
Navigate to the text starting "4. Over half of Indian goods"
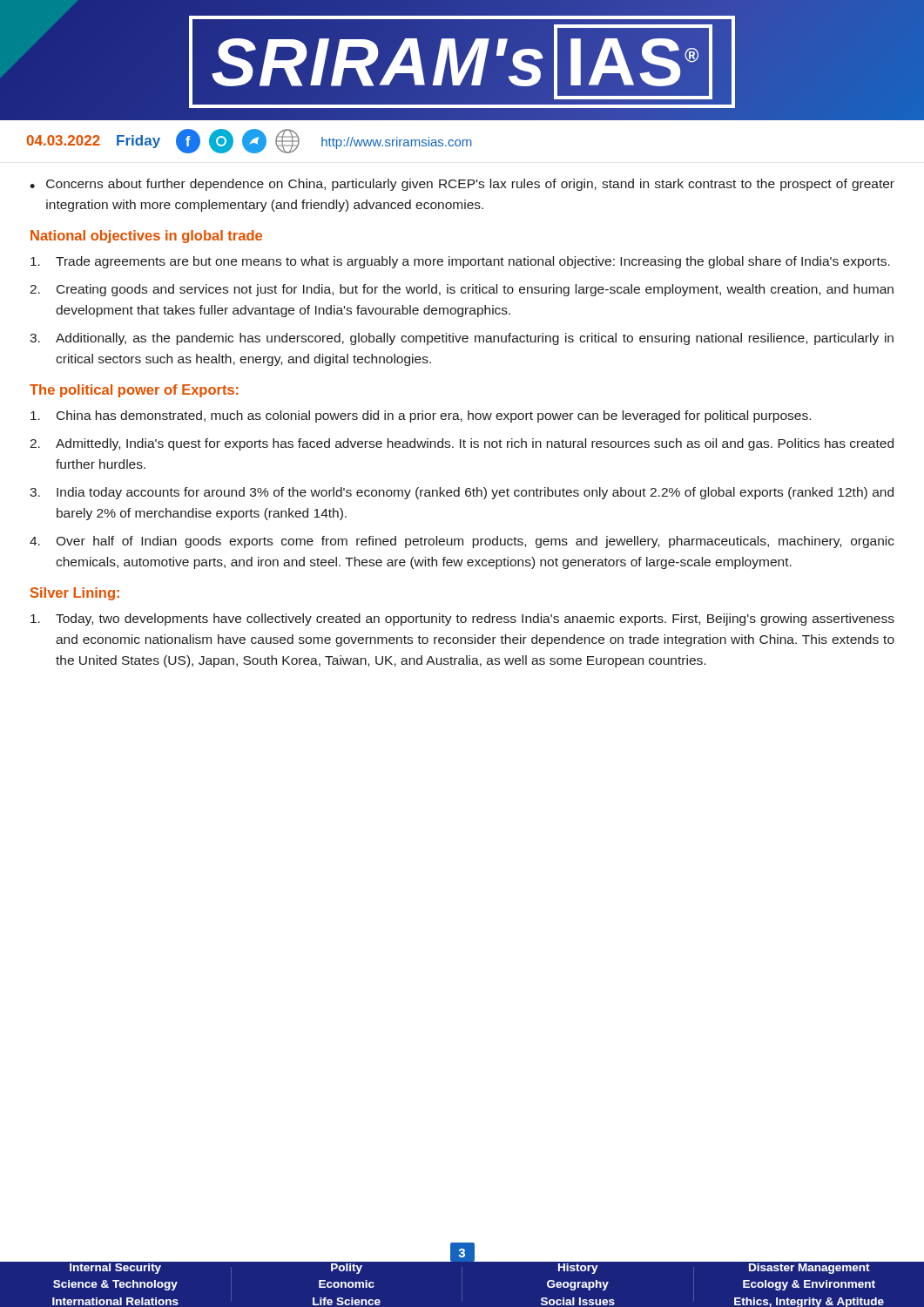[462, 552]
